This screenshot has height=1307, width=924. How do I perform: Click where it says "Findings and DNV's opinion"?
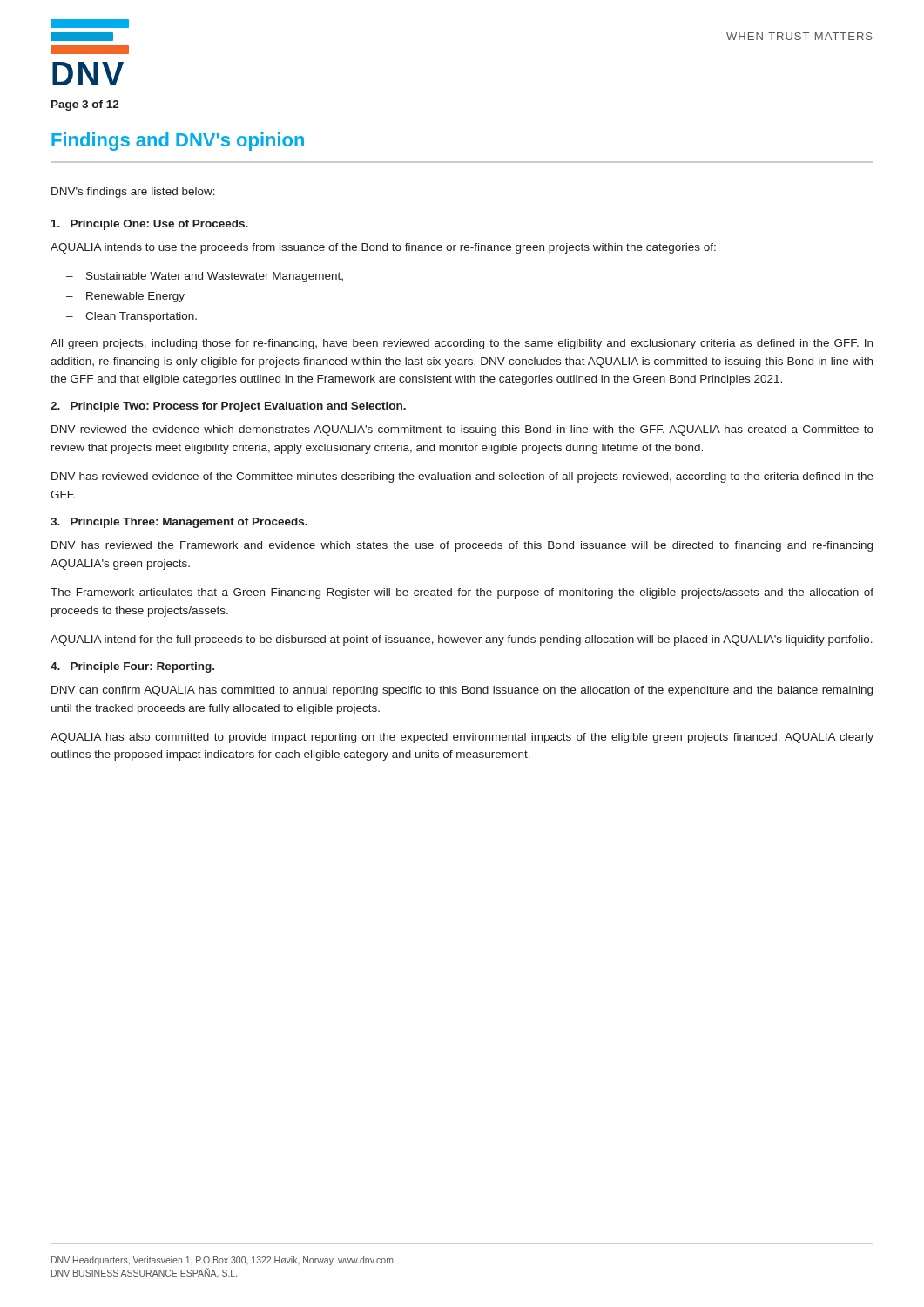pos(178,142)
